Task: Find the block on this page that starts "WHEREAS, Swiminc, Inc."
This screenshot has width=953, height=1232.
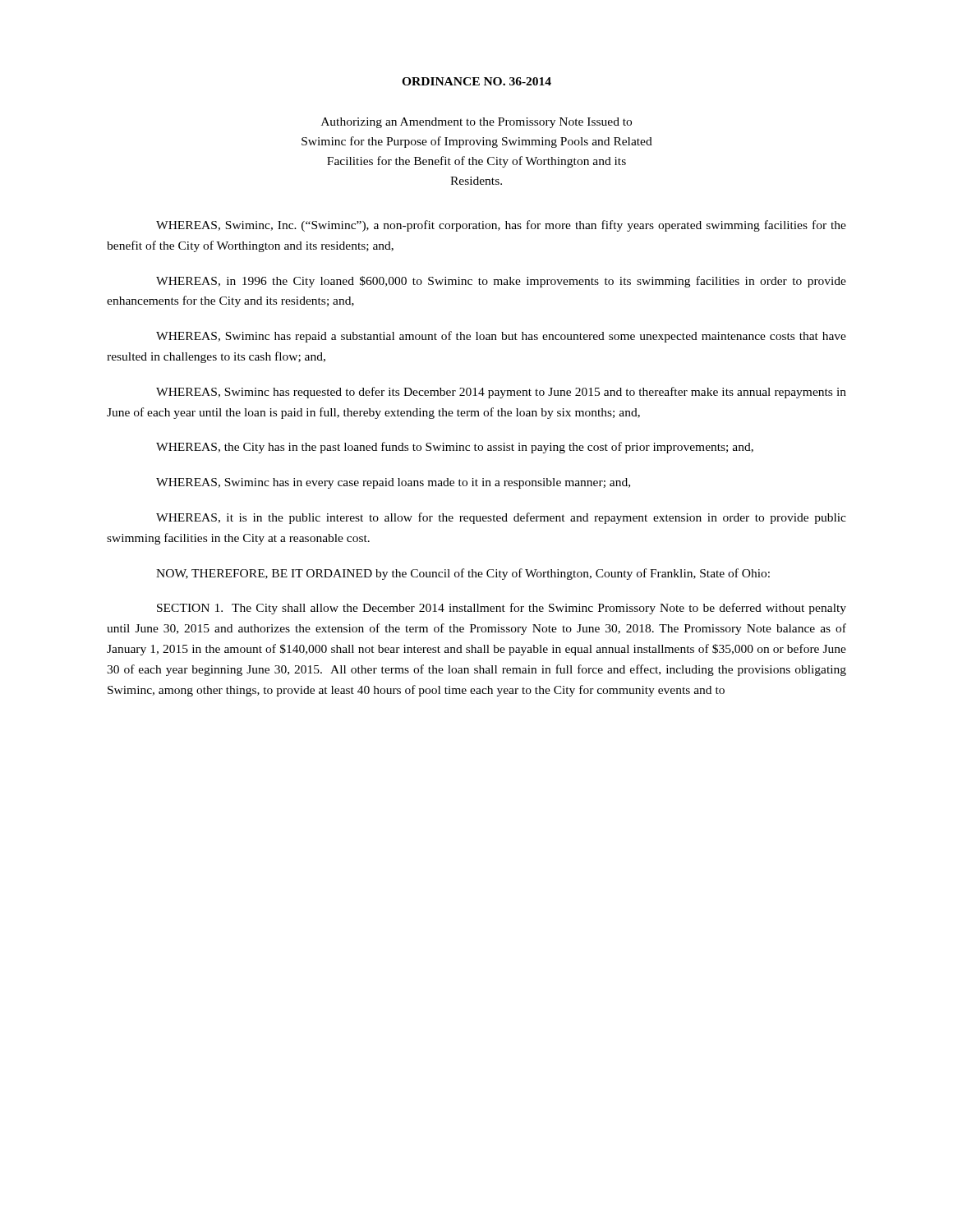Action: pyautogui.click(x=476, y=235)
